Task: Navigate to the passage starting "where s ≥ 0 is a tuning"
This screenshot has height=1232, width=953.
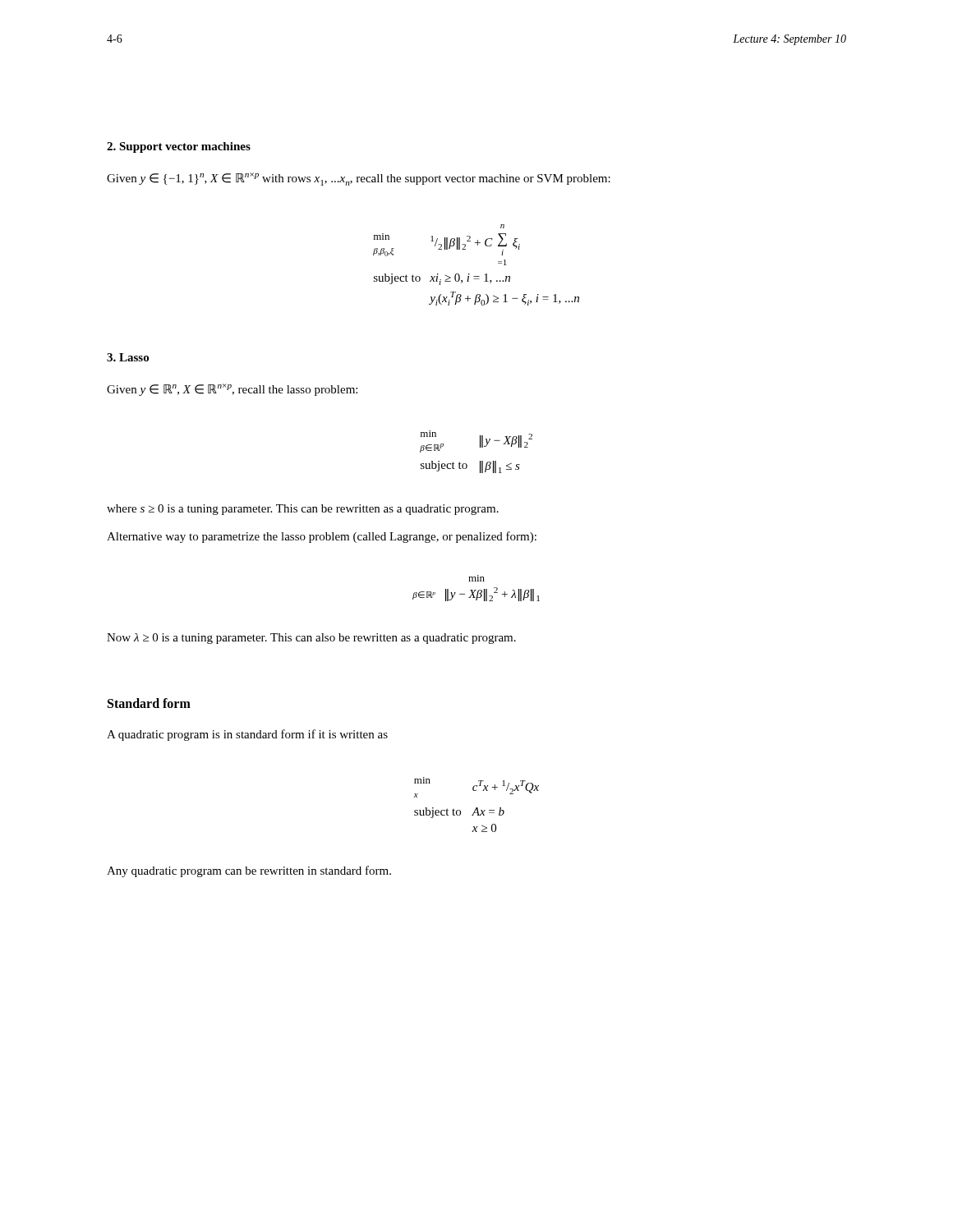Action: 303,508
